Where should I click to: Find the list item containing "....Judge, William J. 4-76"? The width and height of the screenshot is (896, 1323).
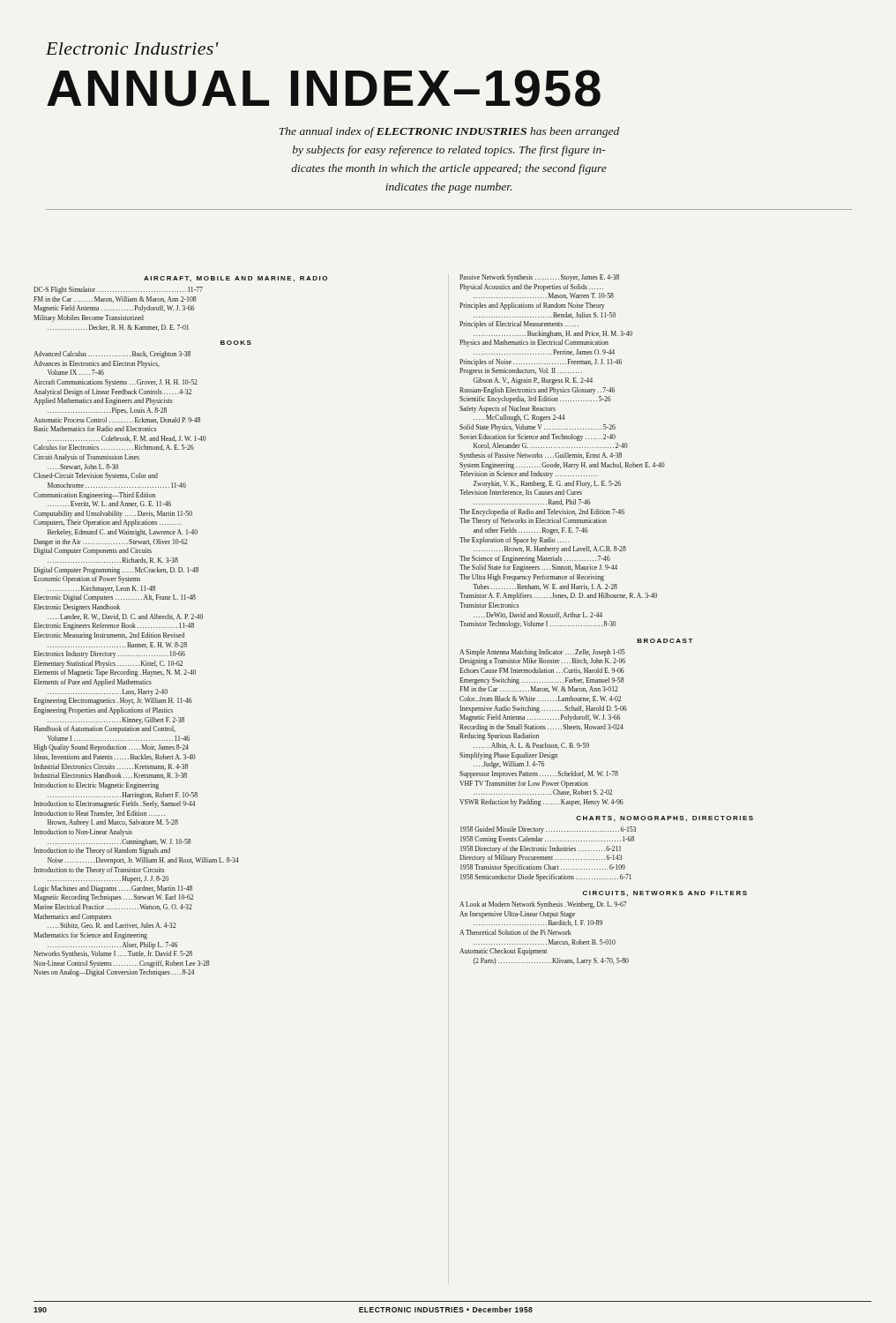pos(509,765)
